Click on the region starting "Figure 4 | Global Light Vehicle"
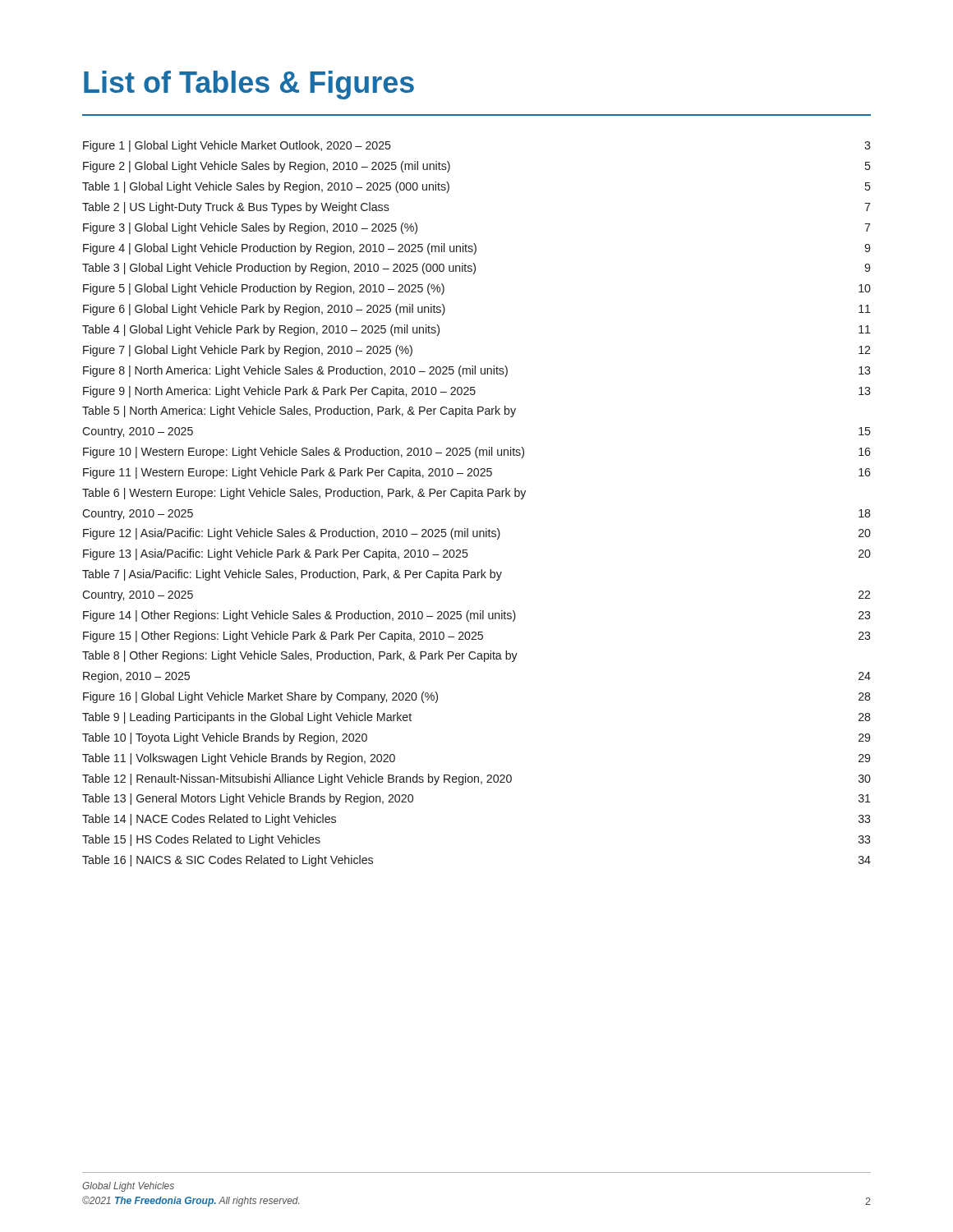This screenshot has width=953, height=1232. pyautogui.click(x=280, y=248)
